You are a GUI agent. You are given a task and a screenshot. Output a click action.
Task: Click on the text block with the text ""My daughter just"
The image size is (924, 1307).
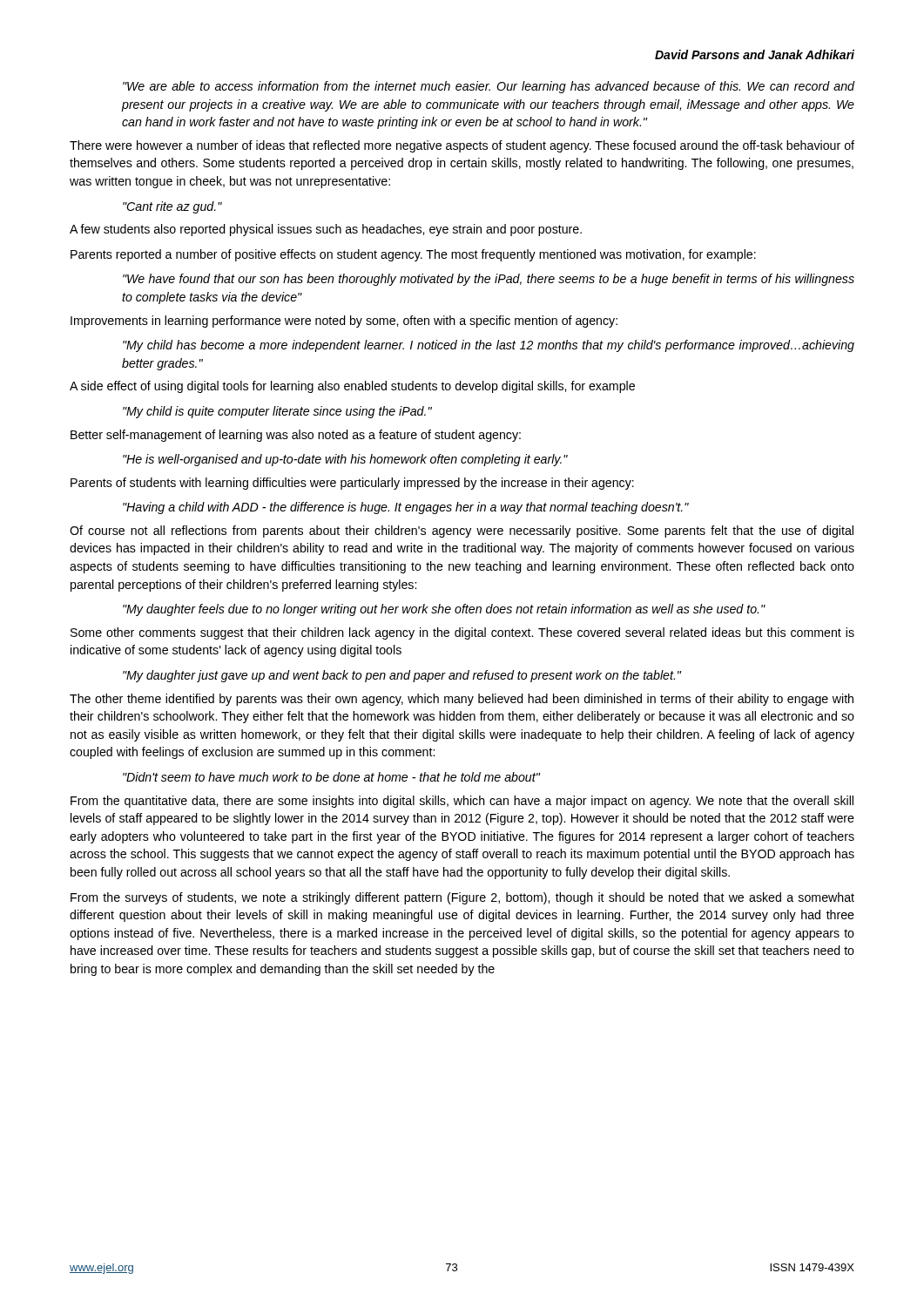[x=488, y=676]
